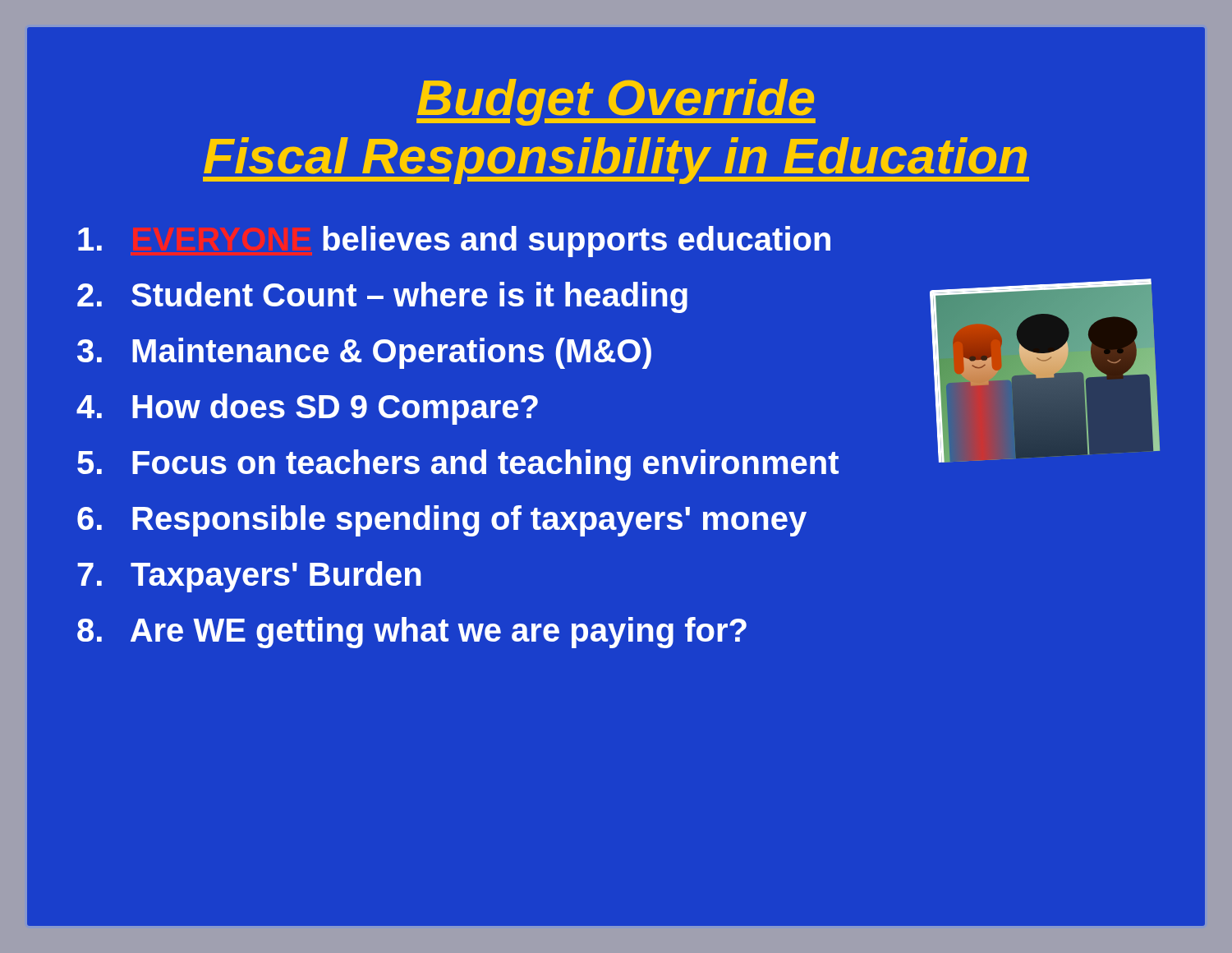1232x953 pixels.
Task: Locate the element starting "8. Are WE getting"
Action: pyautogui.click(x=412, y=630)
